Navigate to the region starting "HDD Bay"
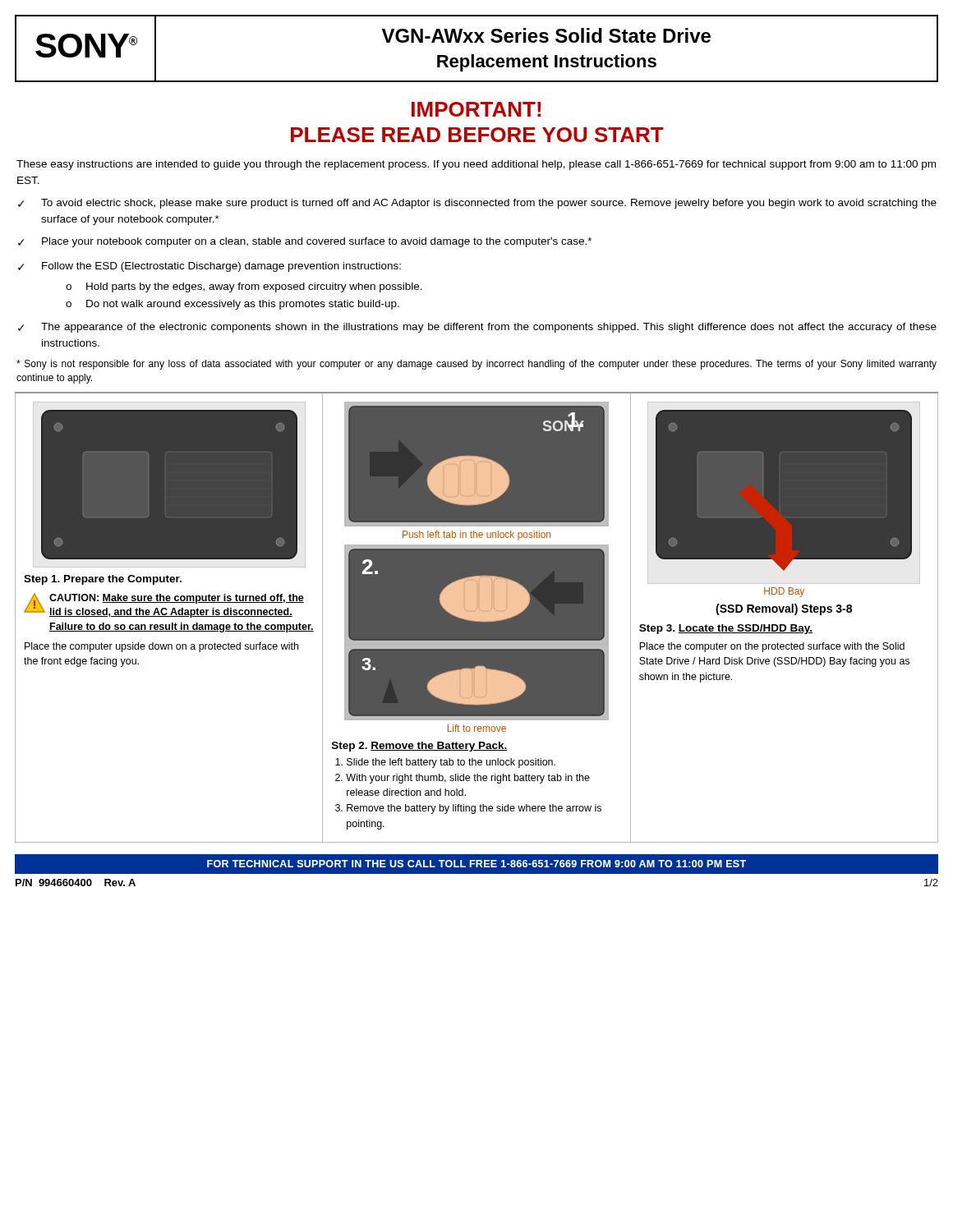 tap(784, 591)
